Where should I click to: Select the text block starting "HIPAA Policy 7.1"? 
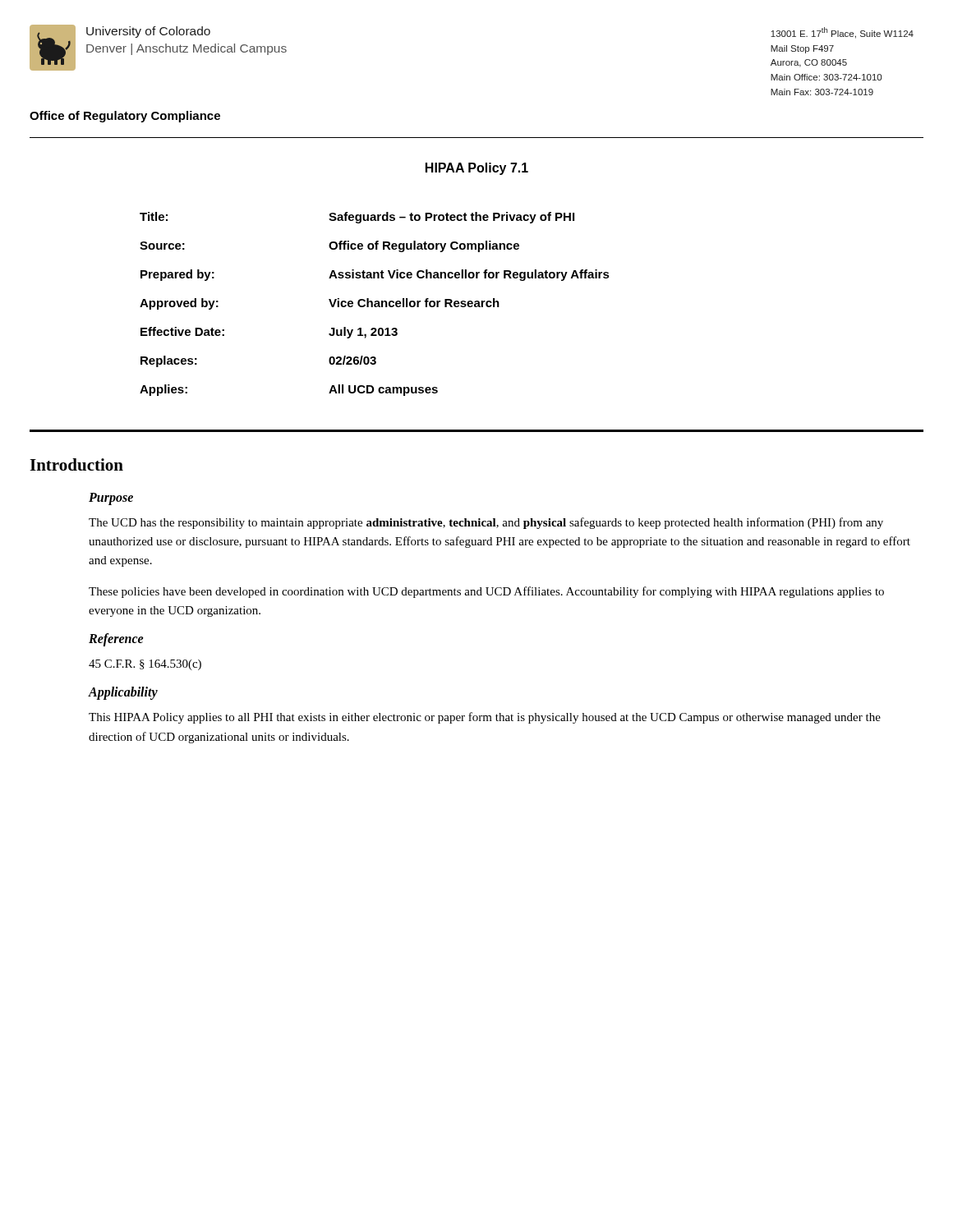pyautogui.click(x=476, y=168)
